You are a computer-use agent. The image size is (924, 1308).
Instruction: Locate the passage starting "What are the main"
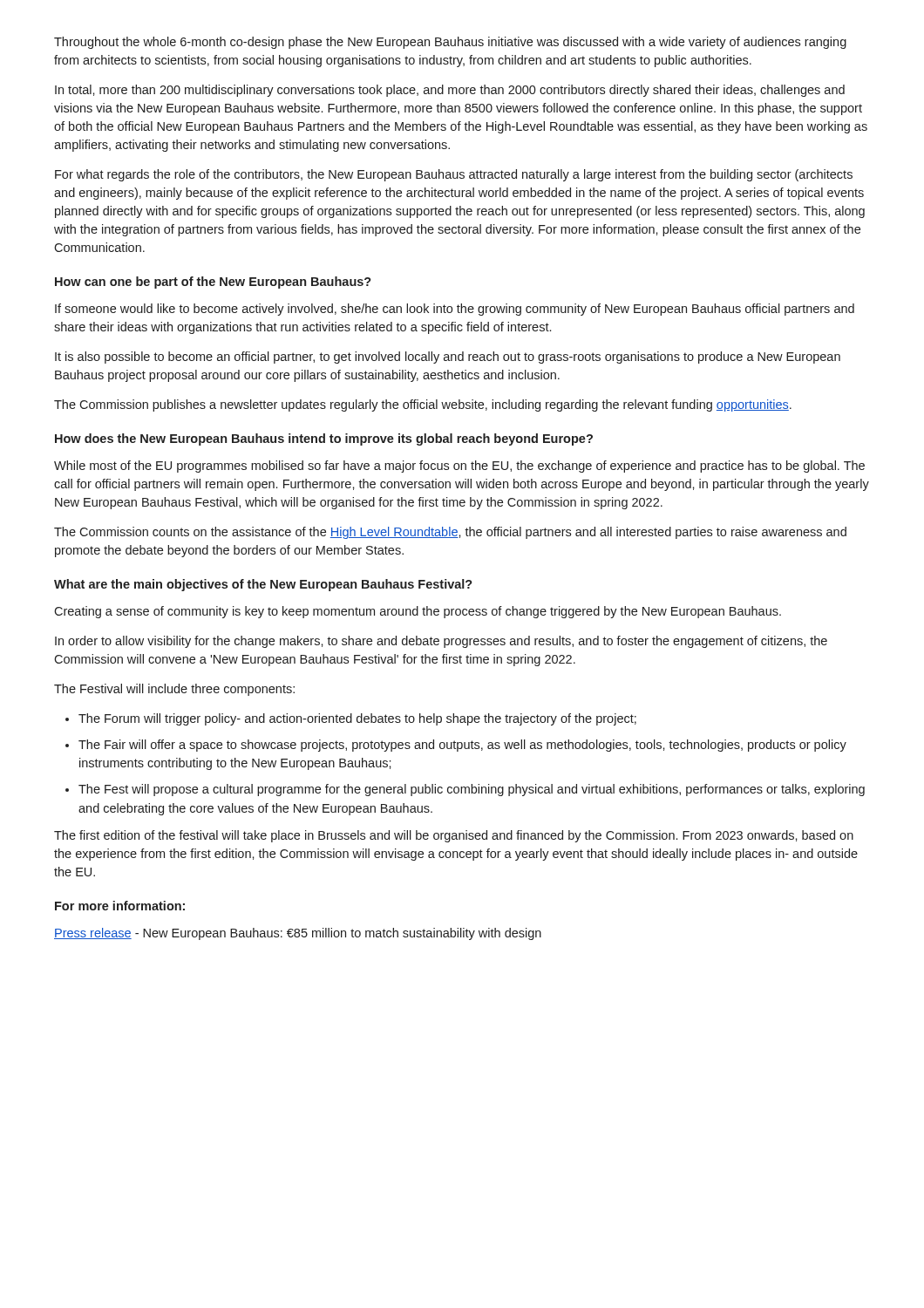263,585
